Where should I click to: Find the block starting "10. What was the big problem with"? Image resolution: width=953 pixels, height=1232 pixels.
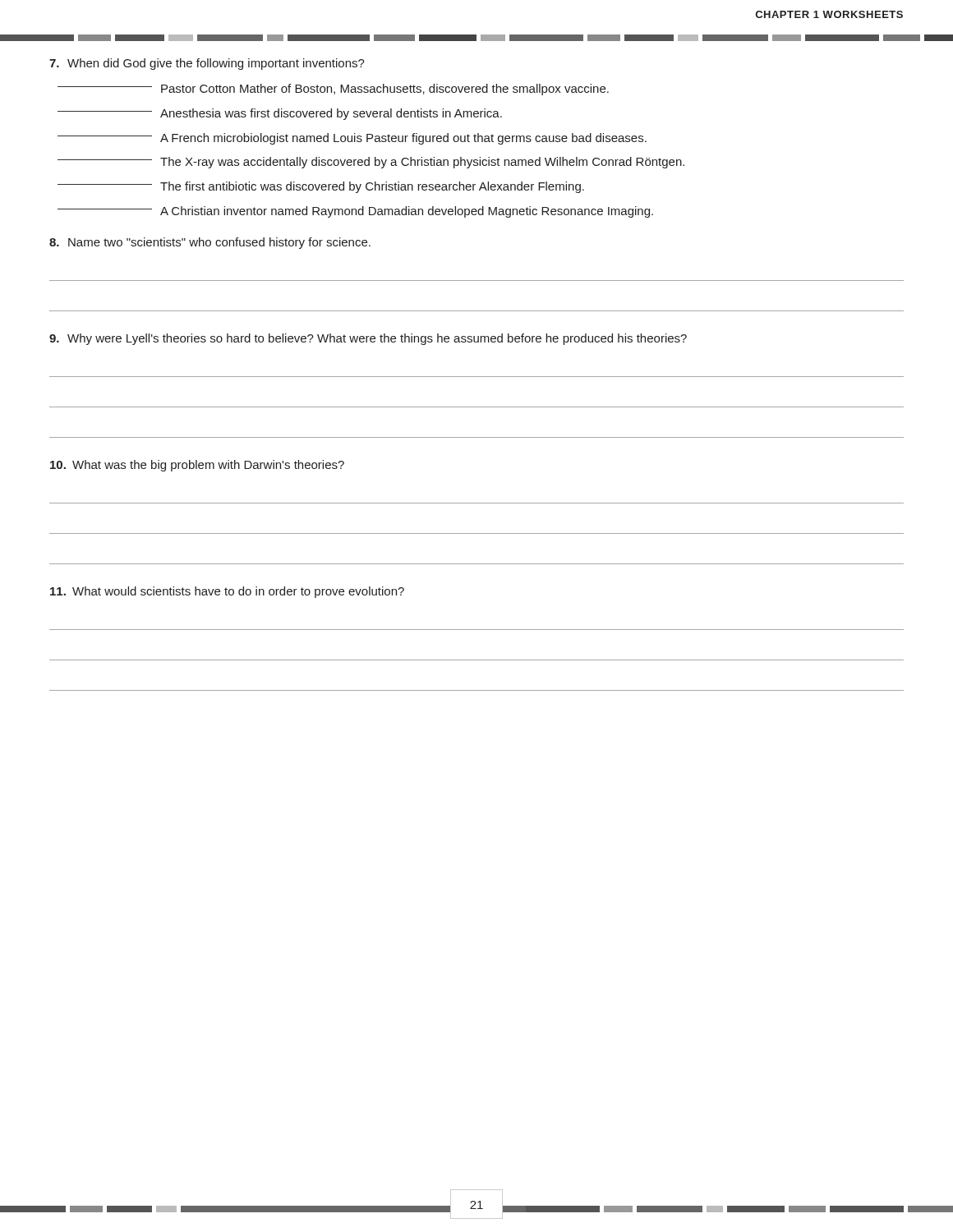(x=197, y=464)
